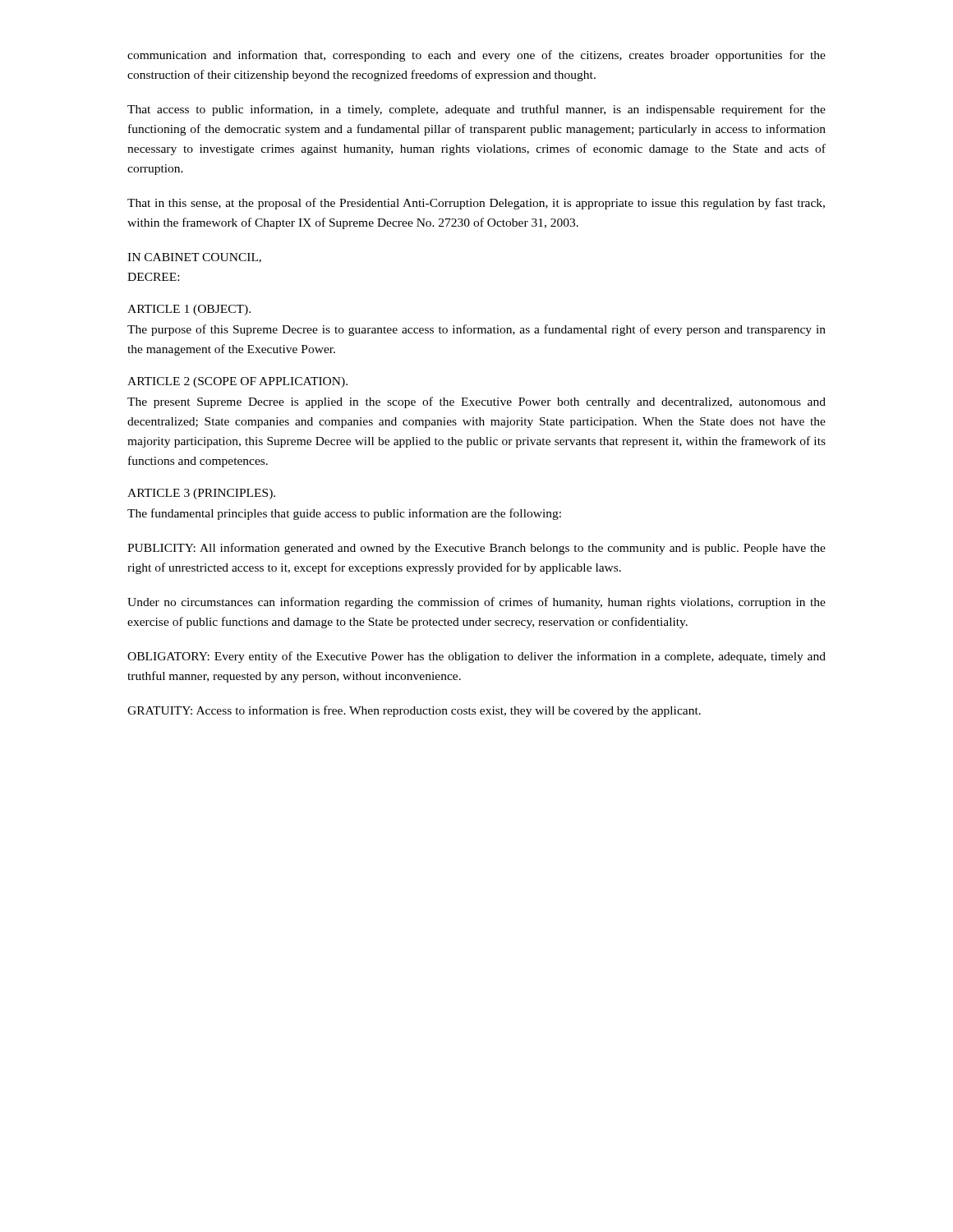This screenshot has height=1232, width=953.
Task: Find the text block that reads "That in this sense, at the proposal of"
Action: tap(476, 212)
